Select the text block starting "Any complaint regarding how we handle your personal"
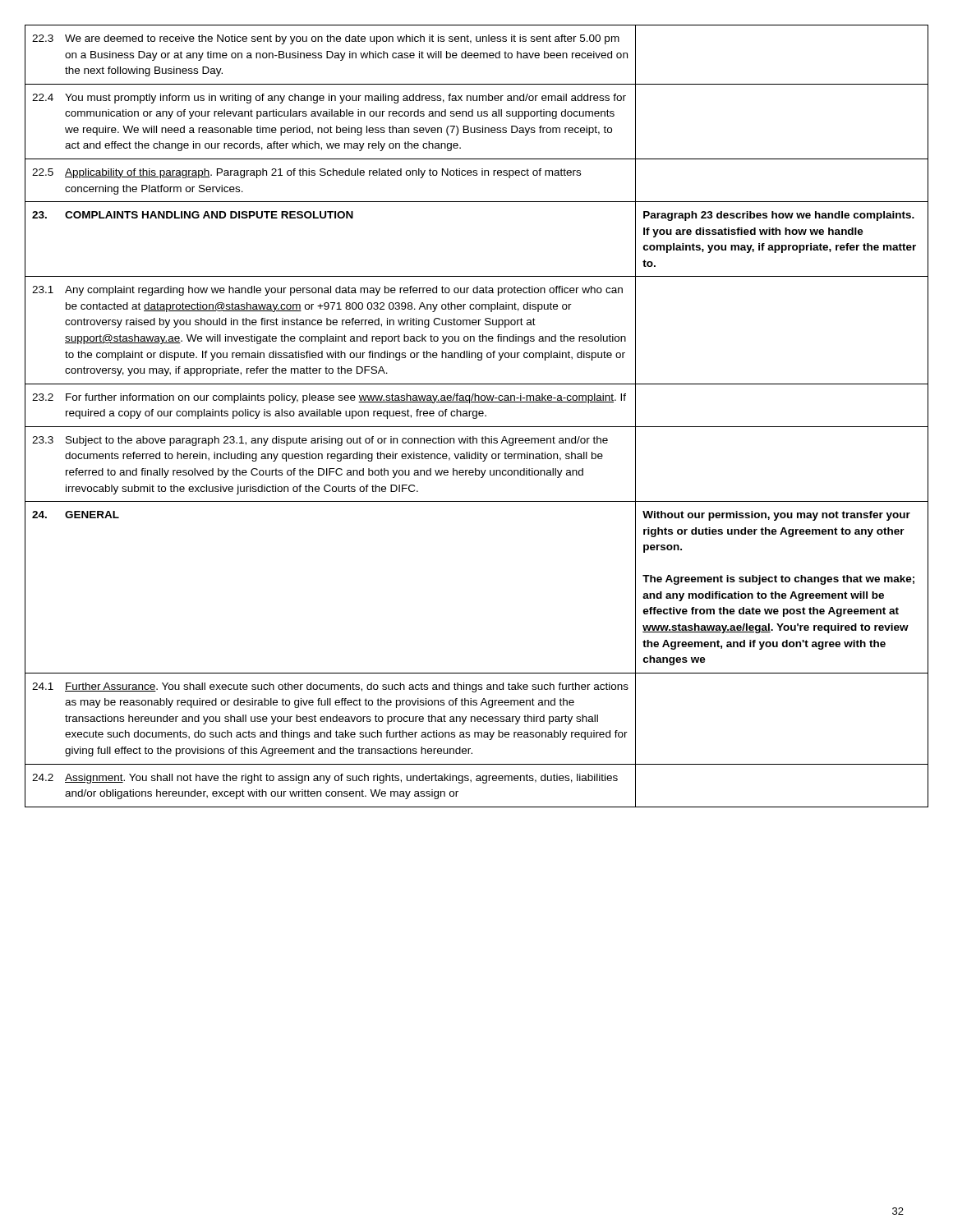The image size is (953, 1232). click(346, 330)
